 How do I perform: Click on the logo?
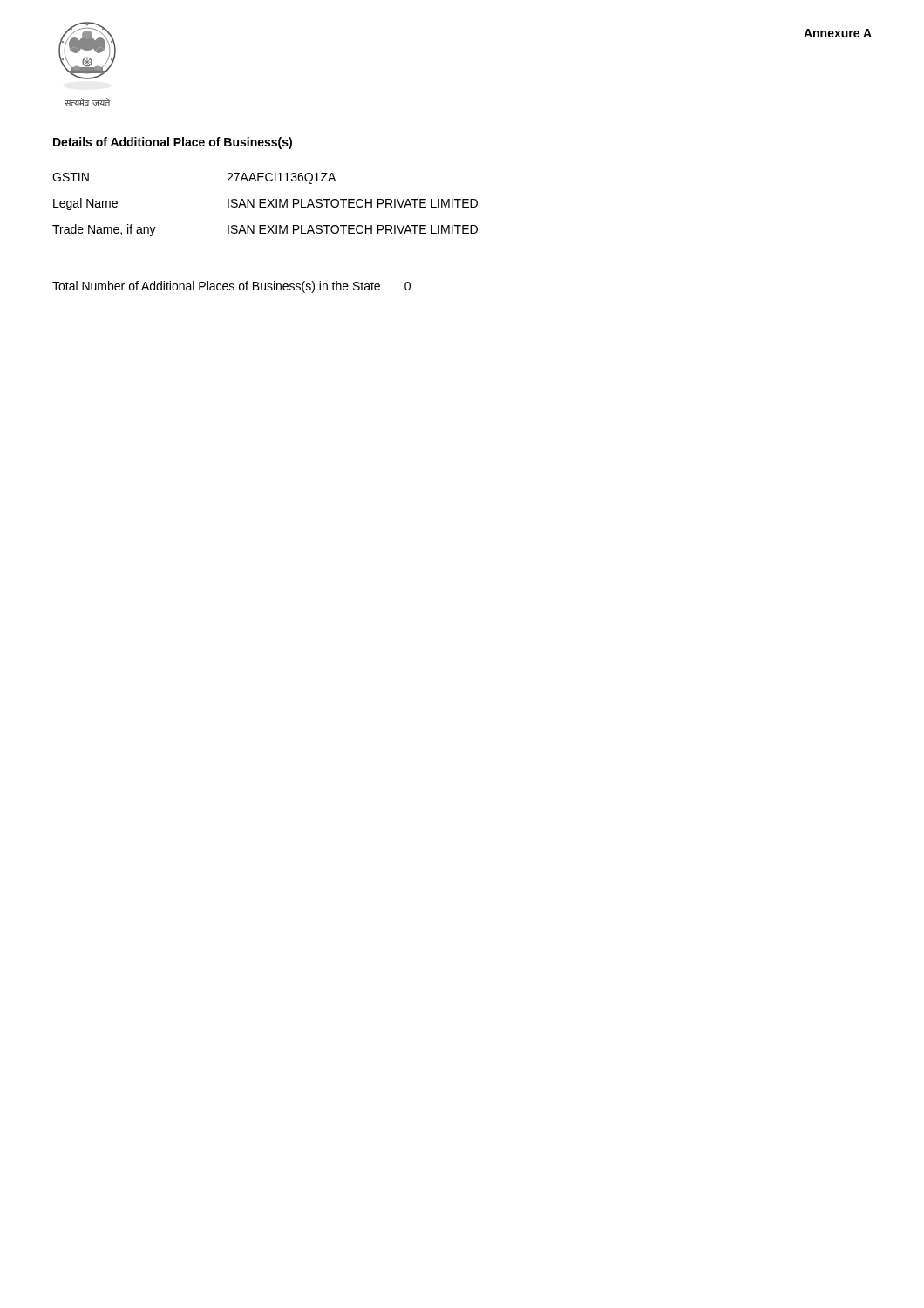pyautogui.click(x=87, y=63)
